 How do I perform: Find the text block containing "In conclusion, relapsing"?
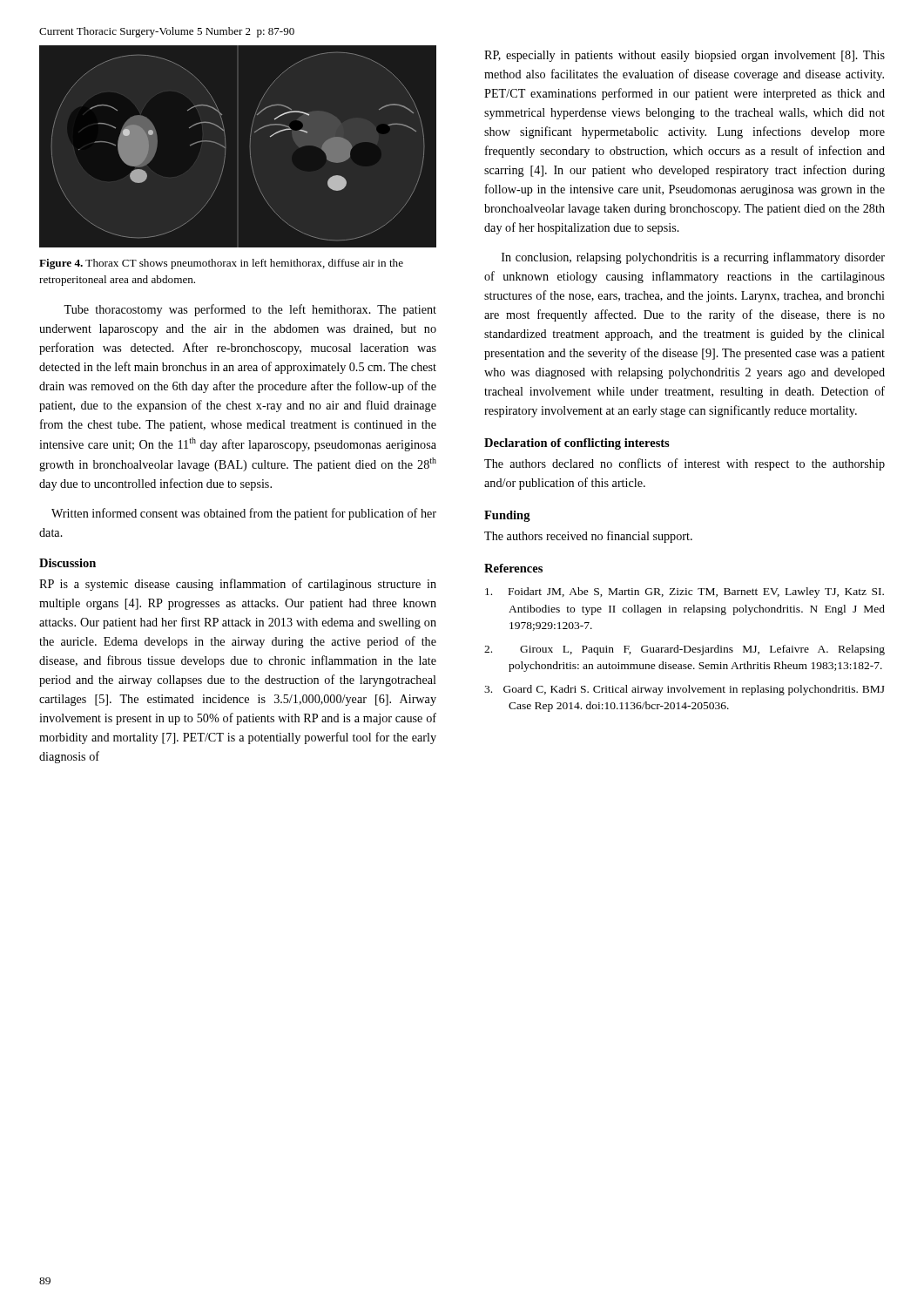[684, 334]
